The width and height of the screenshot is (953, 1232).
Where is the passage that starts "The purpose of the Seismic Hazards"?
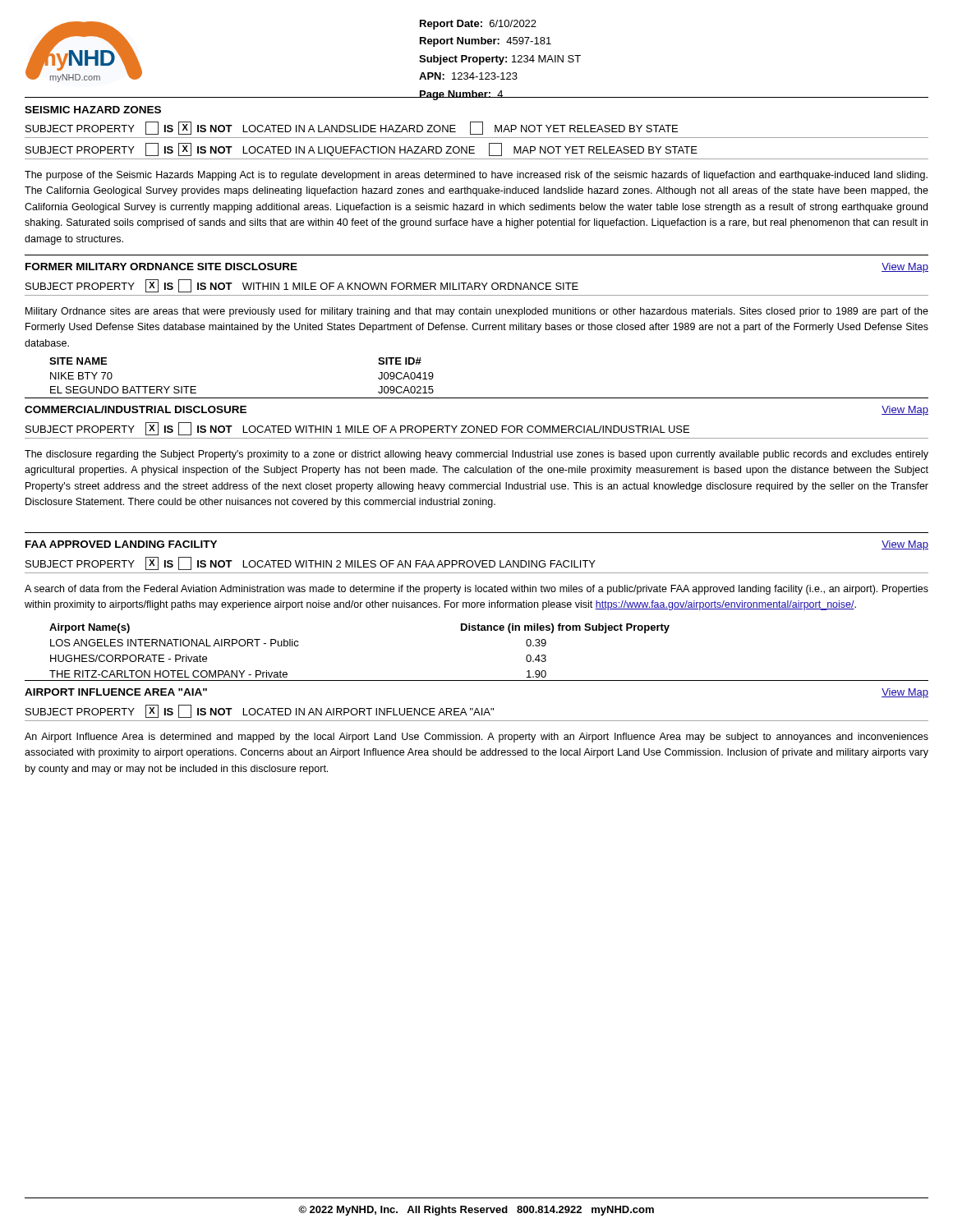point(476,207)
